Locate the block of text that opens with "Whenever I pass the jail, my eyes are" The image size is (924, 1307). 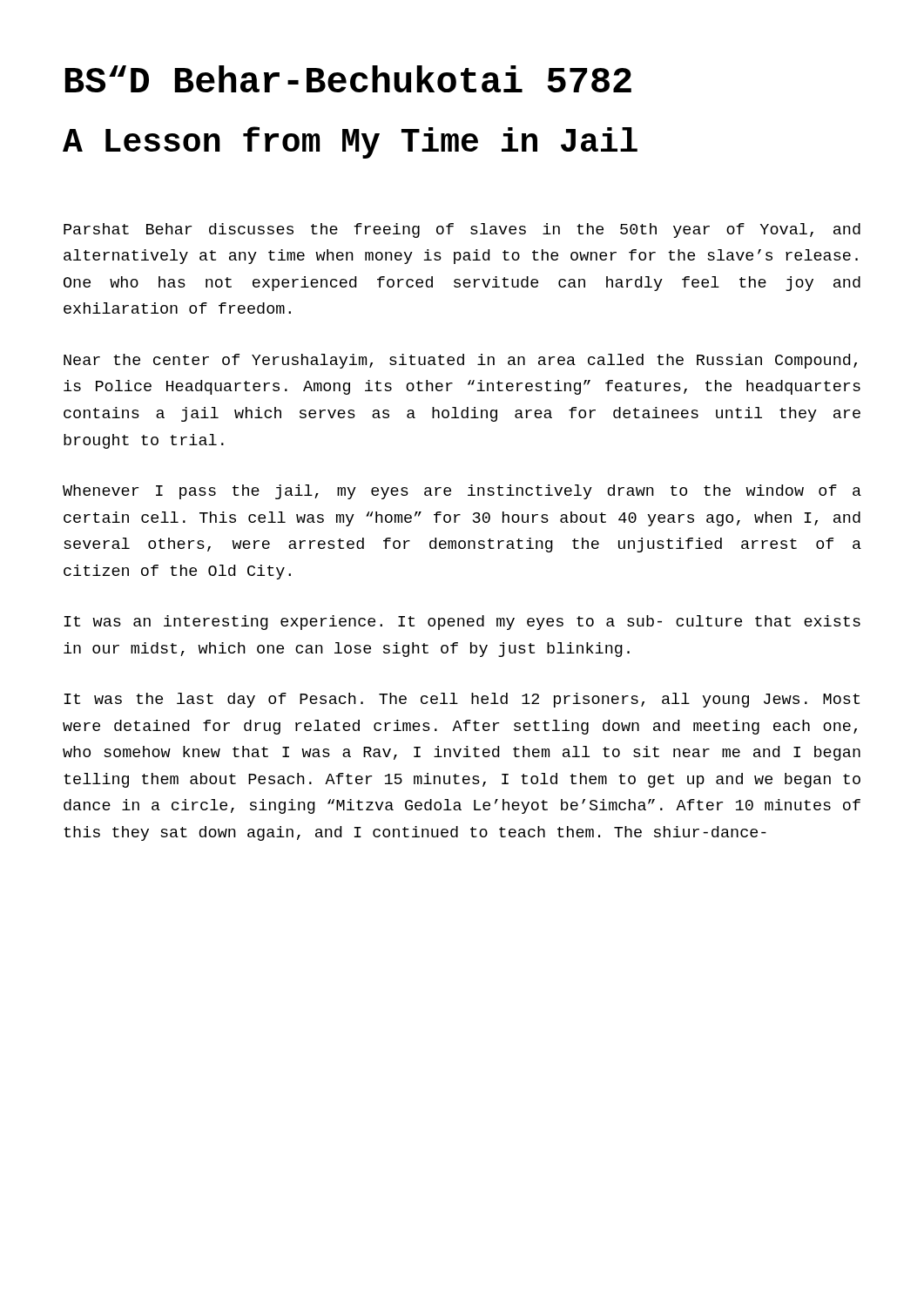(x=462, y=532)
